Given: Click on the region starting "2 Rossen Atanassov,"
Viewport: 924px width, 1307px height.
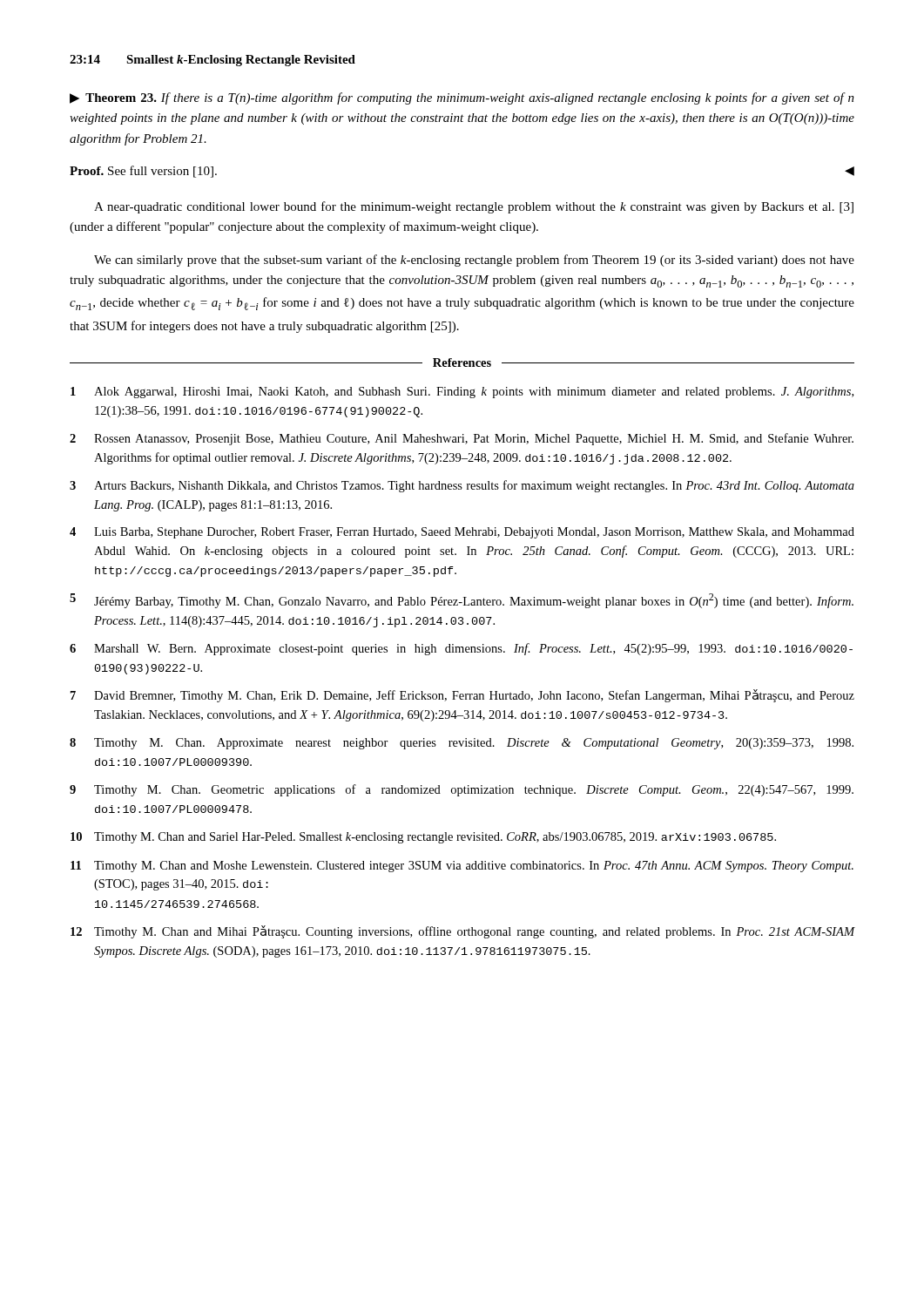Looking at the screenshot, I should [462, 448].
